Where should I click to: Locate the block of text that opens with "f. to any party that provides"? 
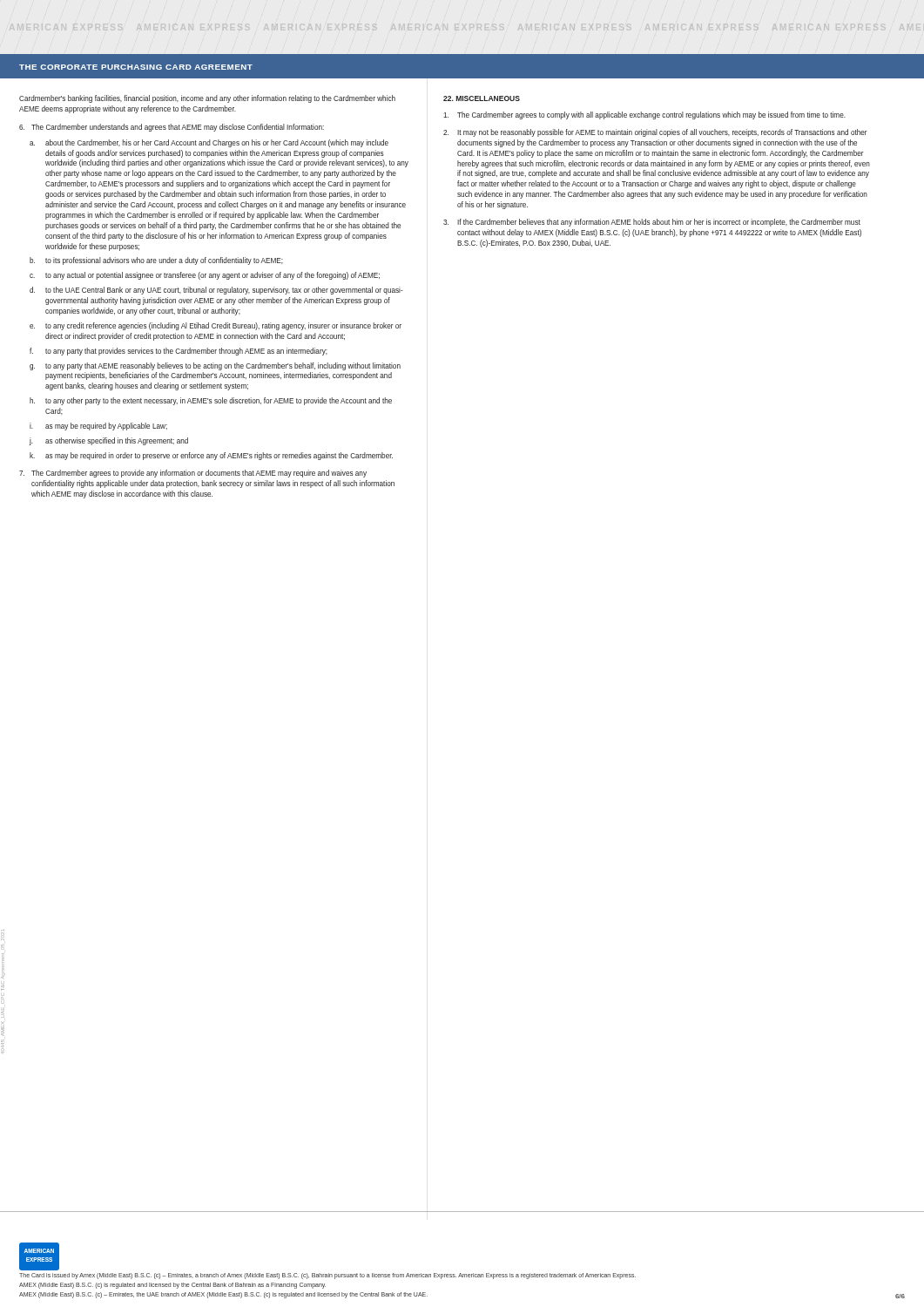pyautogui.click(x=220, y=352)
